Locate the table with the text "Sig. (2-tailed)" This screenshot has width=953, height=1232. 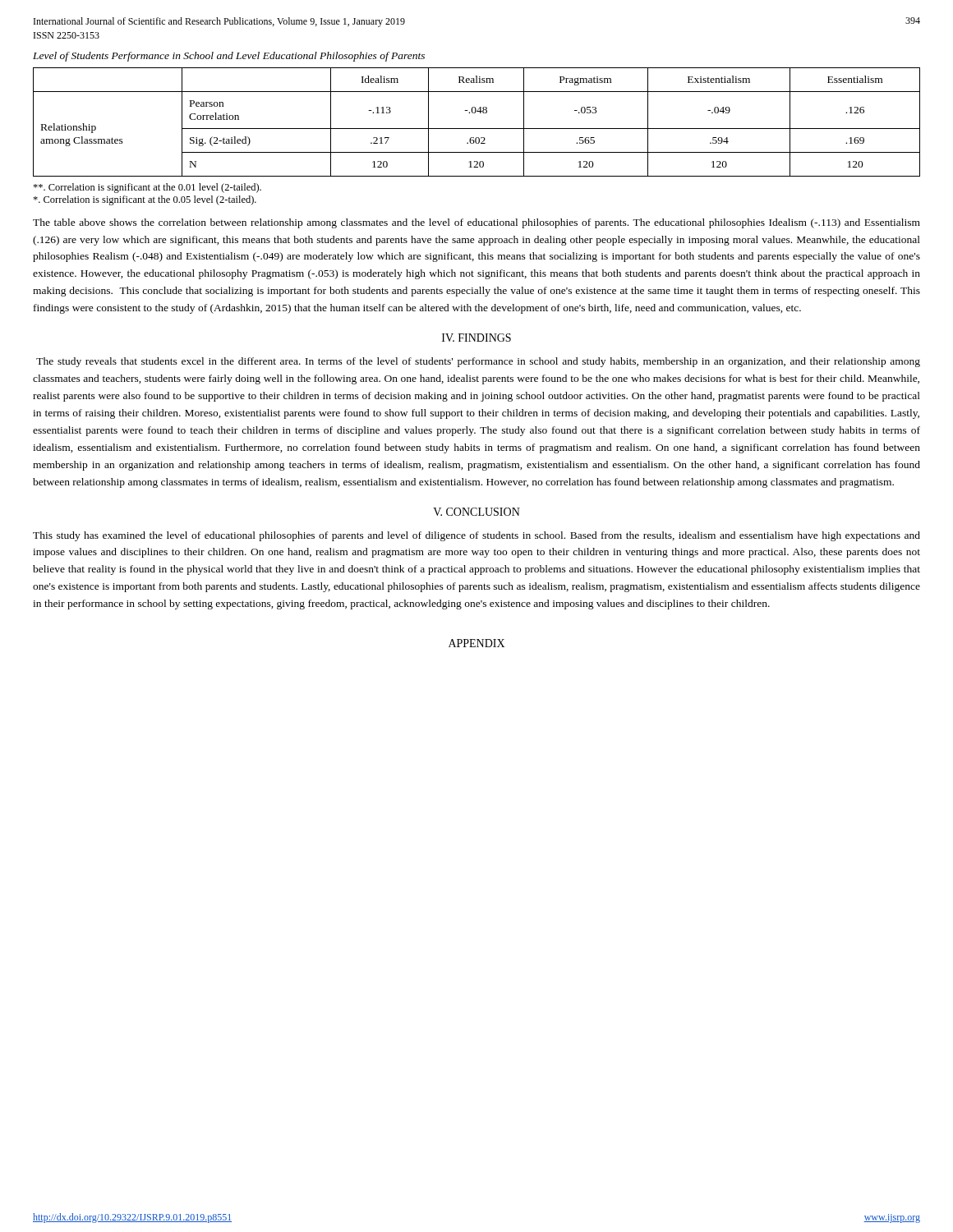click(x=476, y=122)
